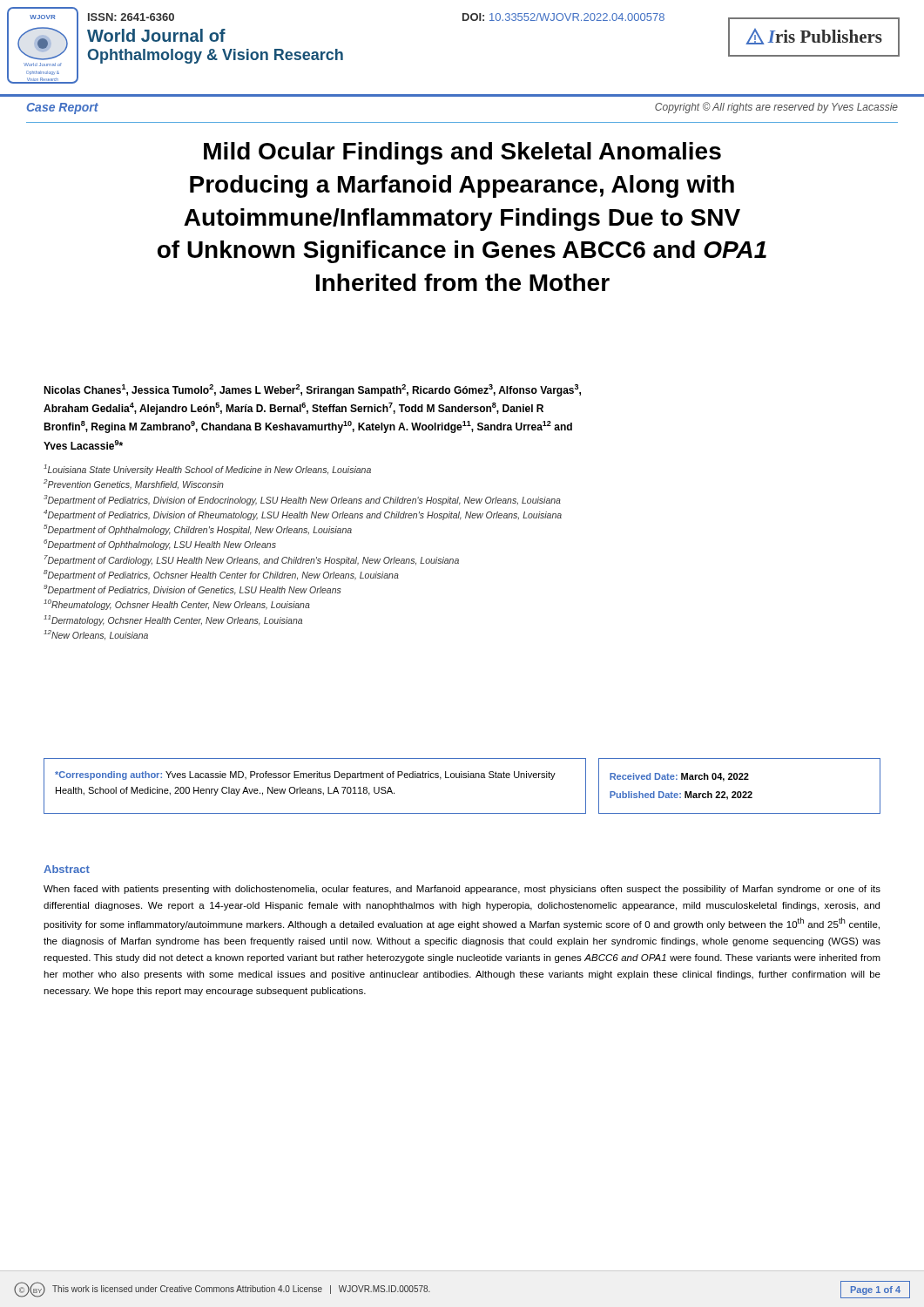This screenshot has height=1307, width=924.
Task: Locate the passage starting "When faced with patients presenting with dolichostenomelia,"
Action: coord(462,940)
